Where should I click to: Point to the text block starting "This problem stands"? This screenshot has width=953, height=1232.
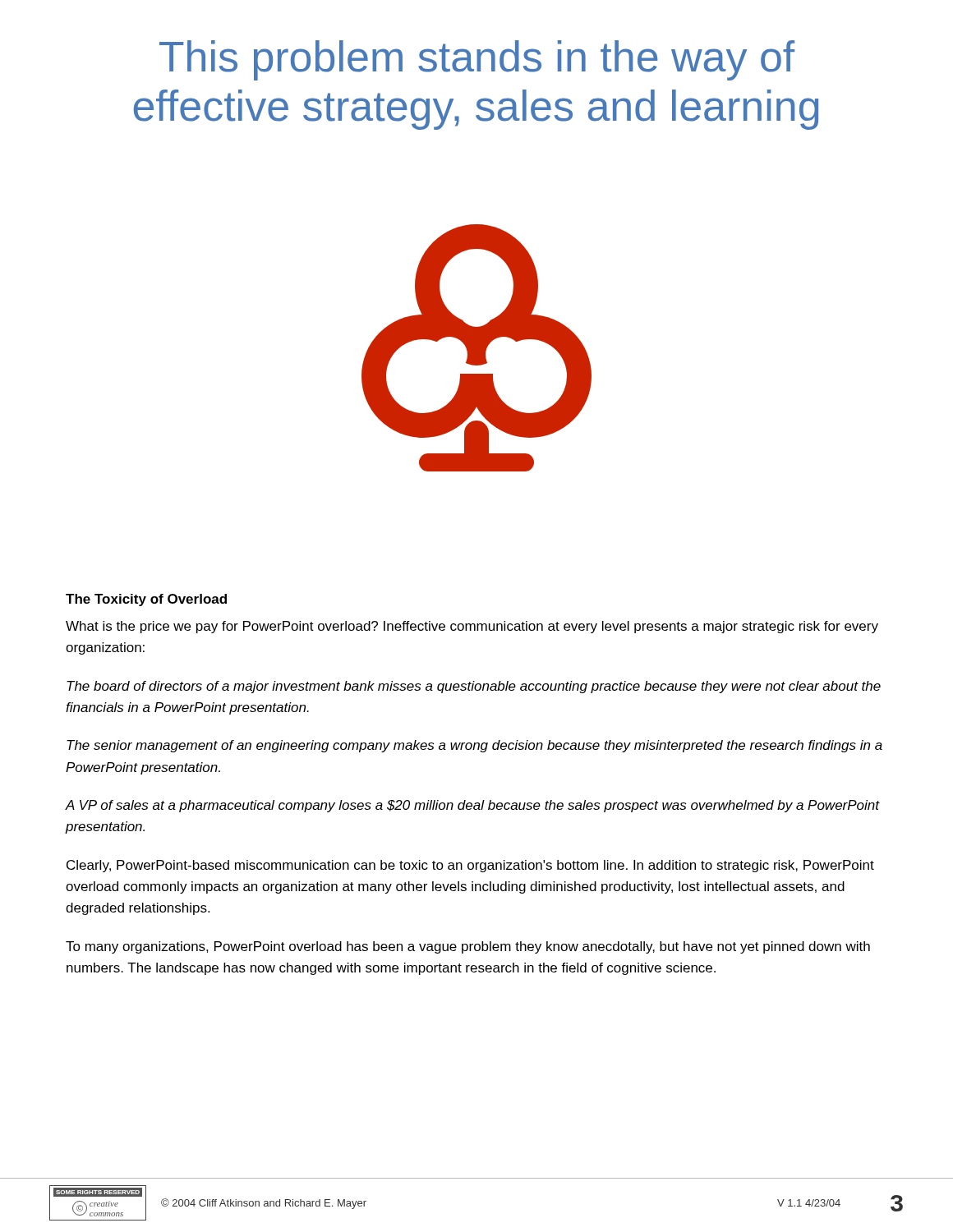(x=476, y=82)
